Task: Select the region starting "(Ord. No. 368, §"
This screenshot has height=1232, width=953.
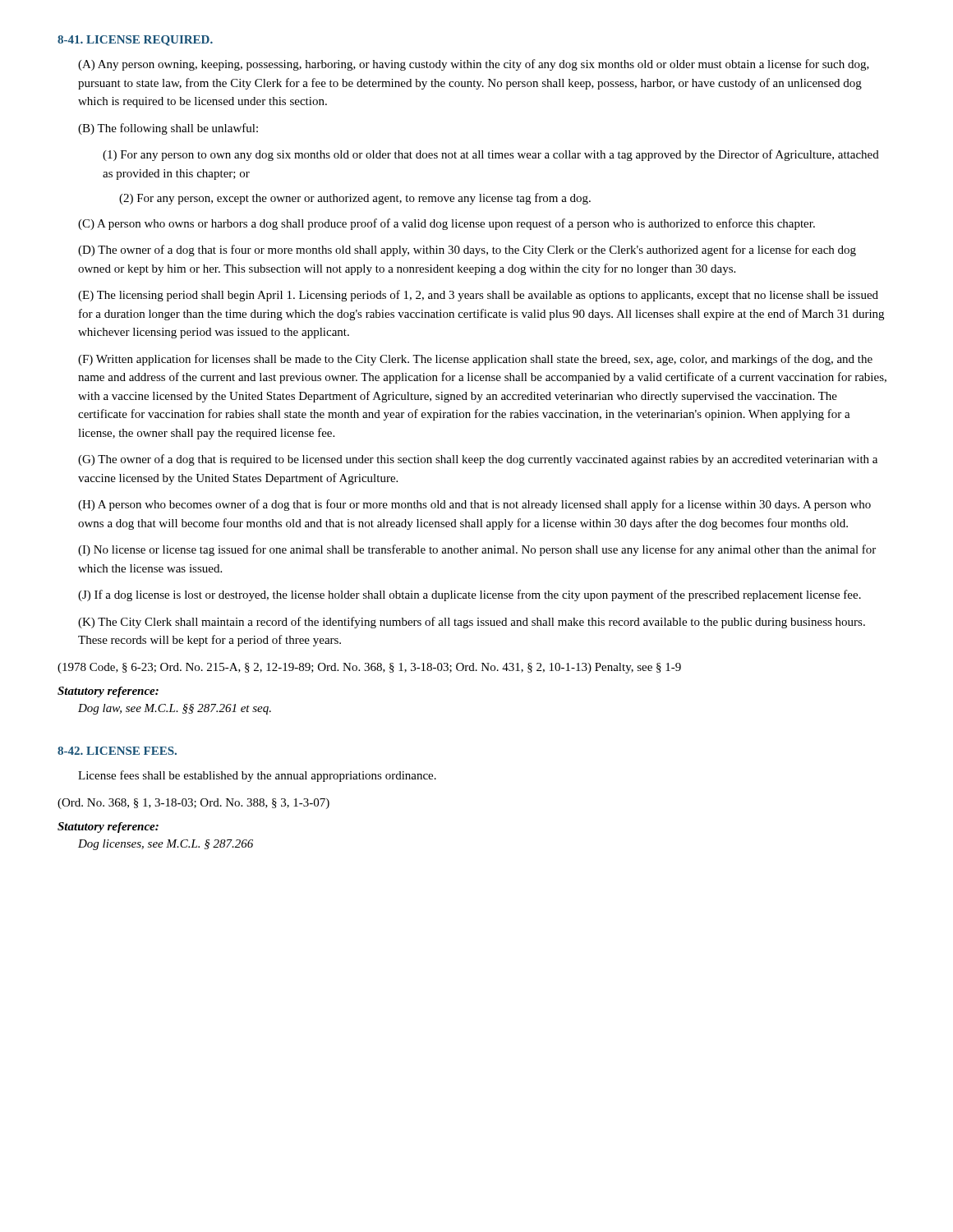Action: [x=194, y=802]
